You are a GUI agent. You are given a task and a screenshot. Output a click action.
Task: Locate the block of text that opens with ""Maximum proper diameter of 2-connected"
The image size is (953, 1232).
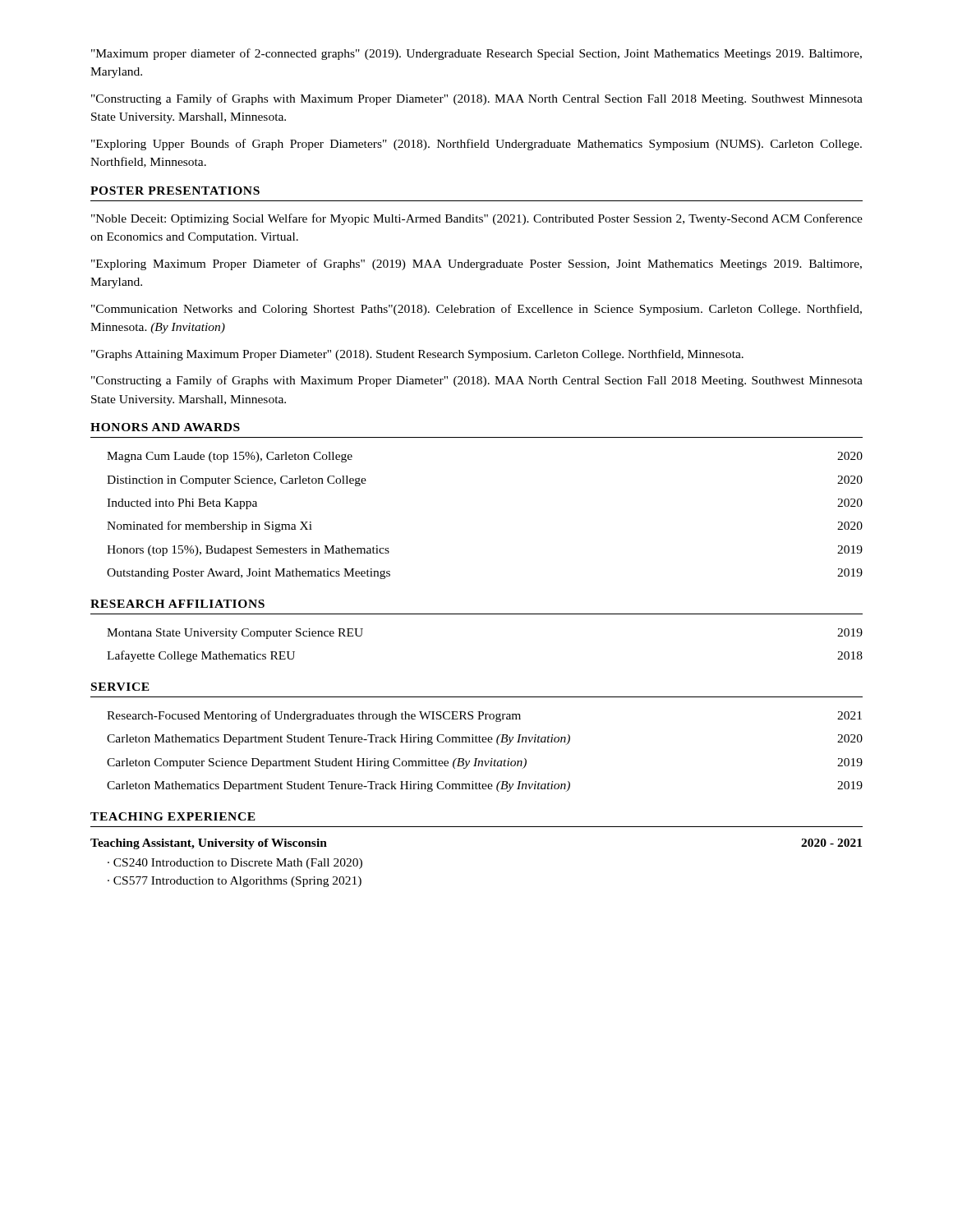[476, 62]
